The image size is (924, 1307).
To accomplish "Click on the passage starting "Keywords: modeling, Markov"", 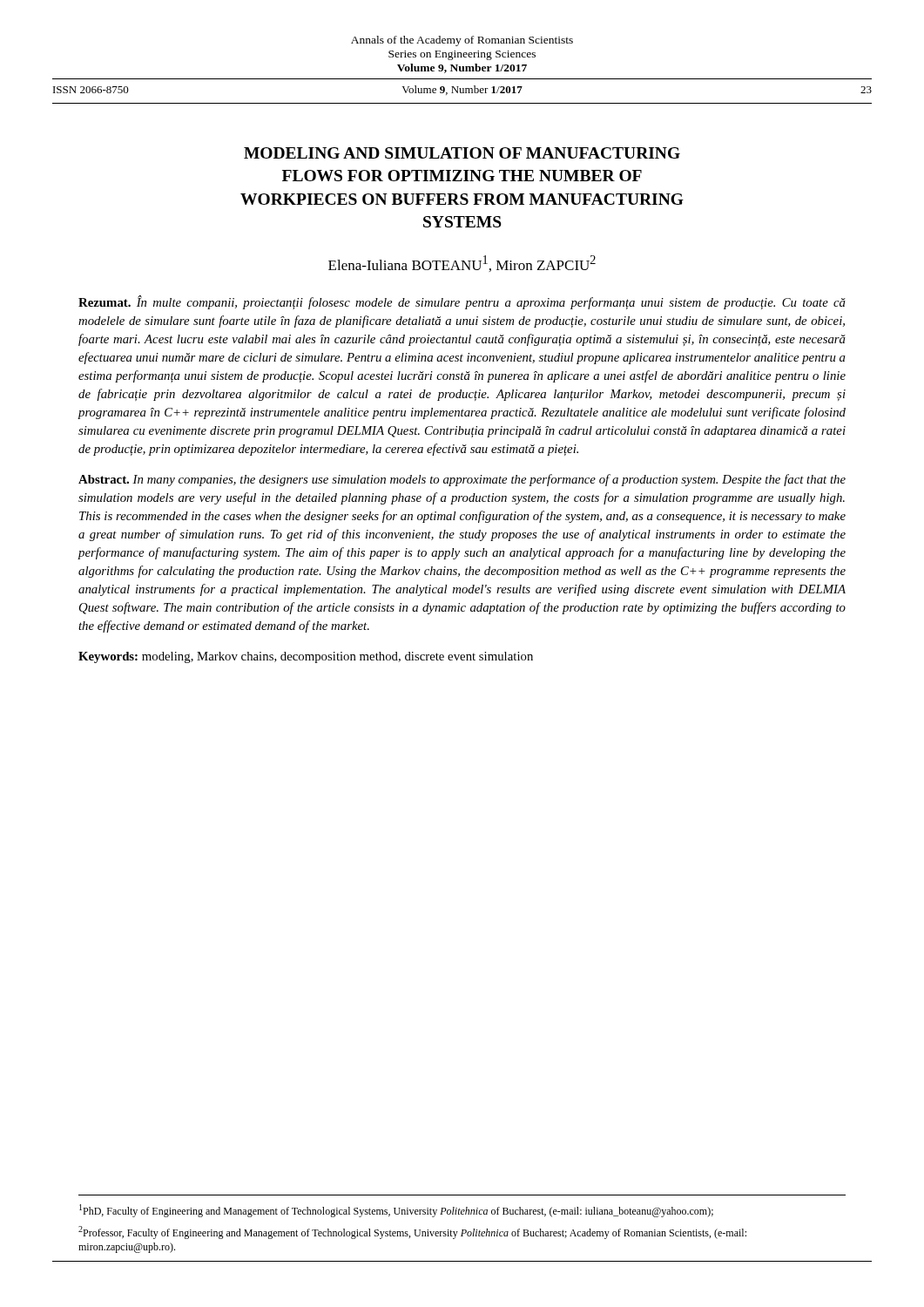I will [306, 656].
